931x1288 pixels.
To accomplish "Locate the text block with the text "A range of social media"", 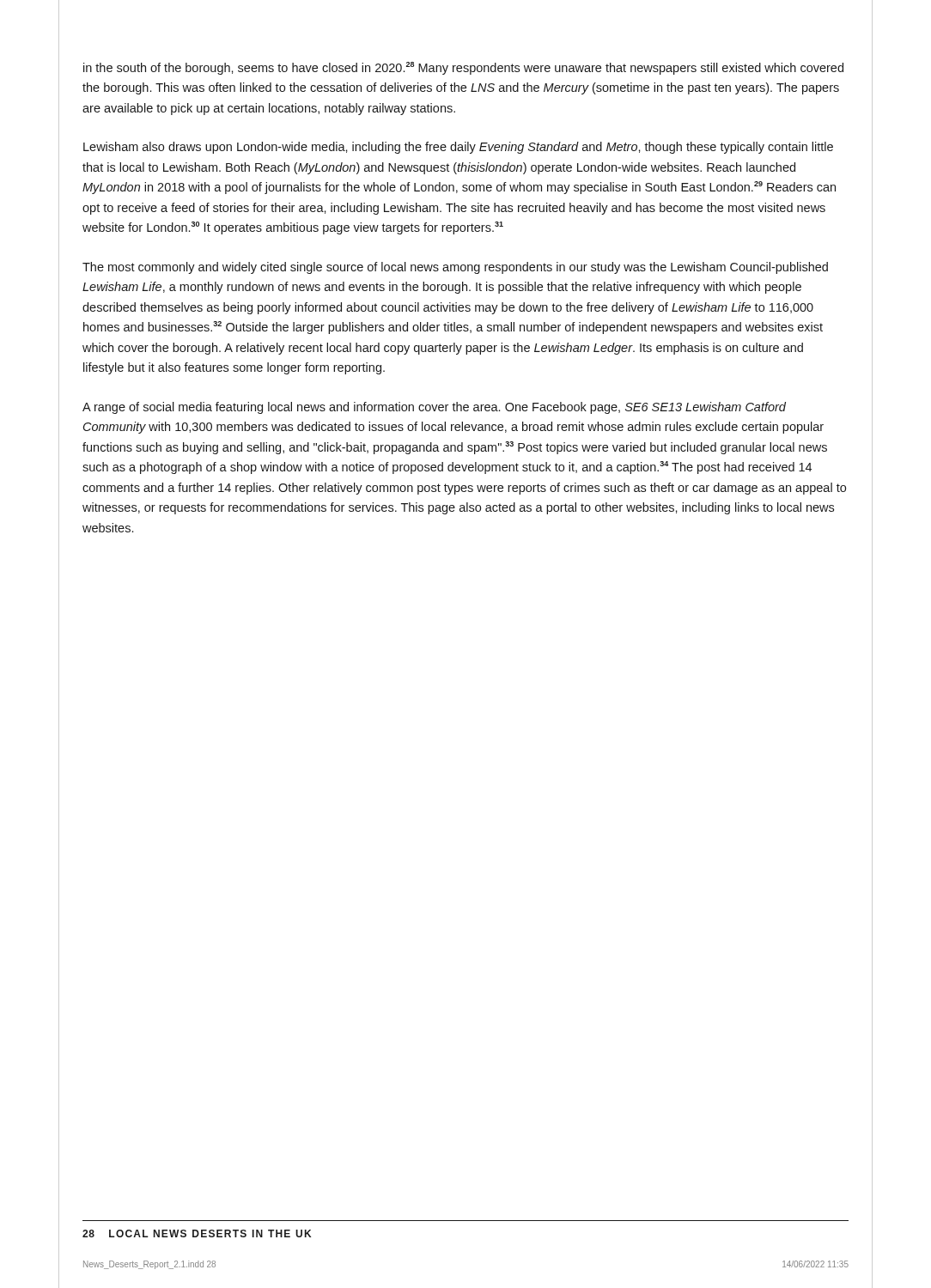I will coord(465,467).
